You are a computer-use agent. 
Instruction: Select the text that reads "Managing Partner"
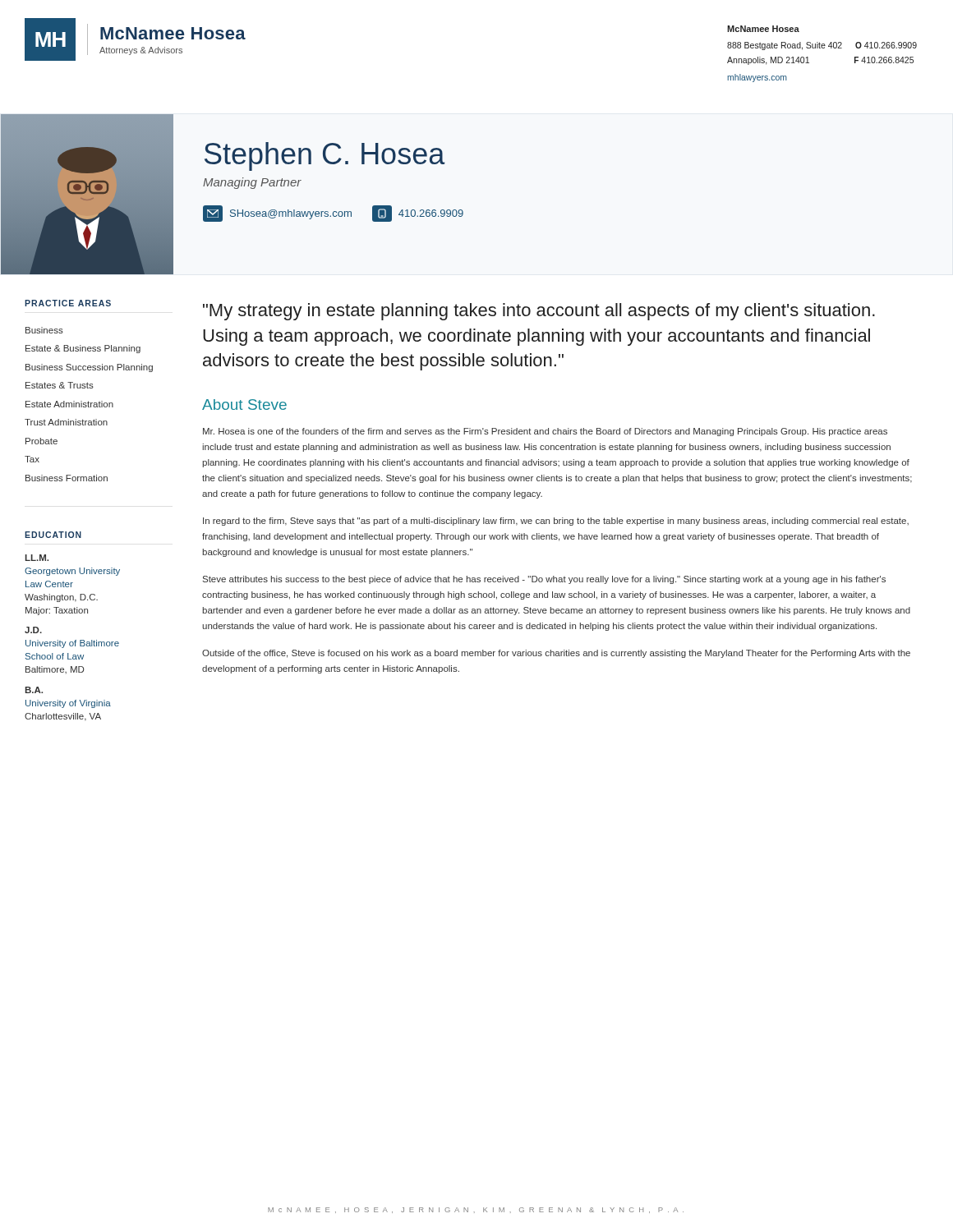[x=252, y=182]
